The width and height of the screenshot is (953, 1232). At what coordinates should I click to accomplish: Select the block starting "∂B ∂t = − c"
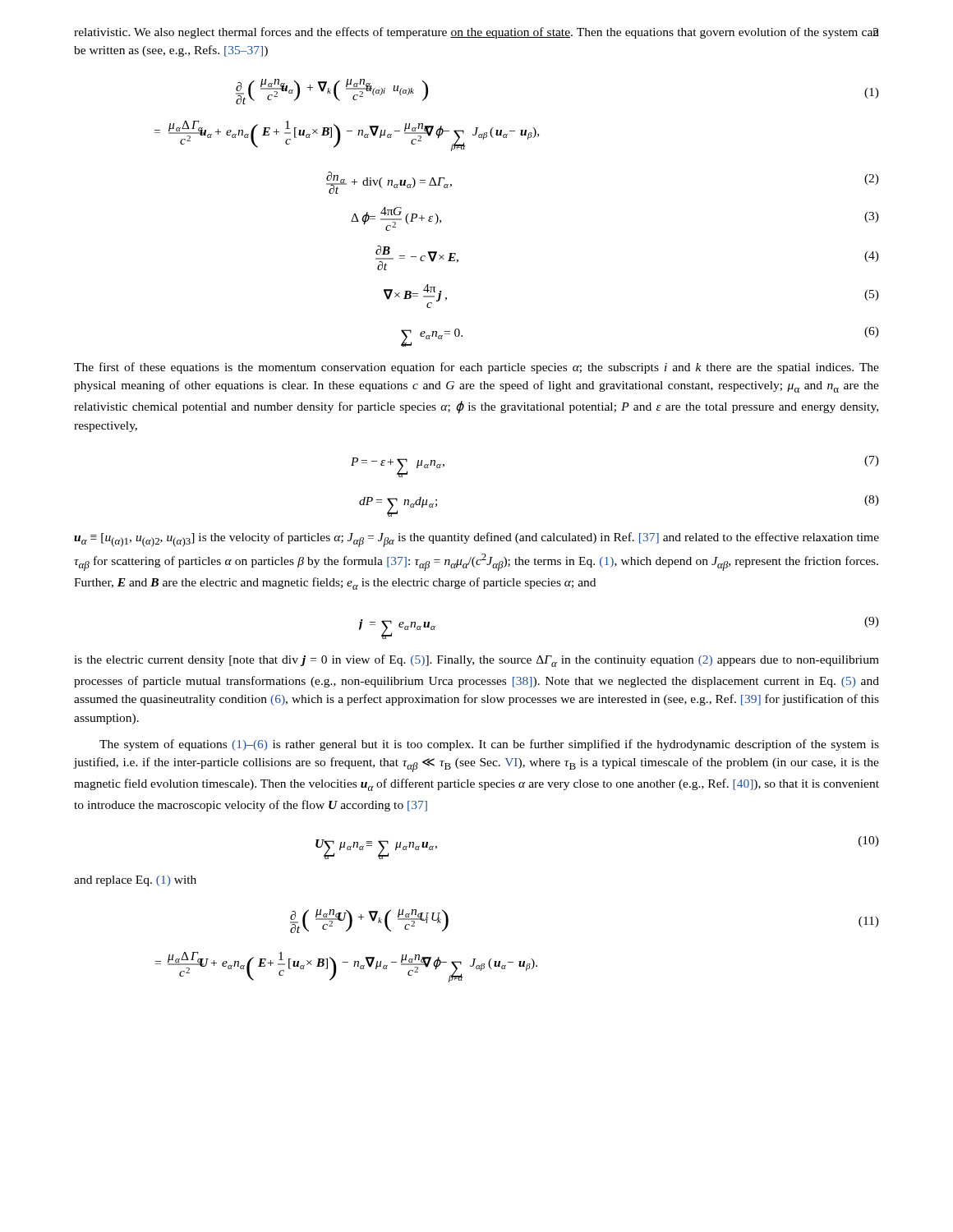pos(432,257)
